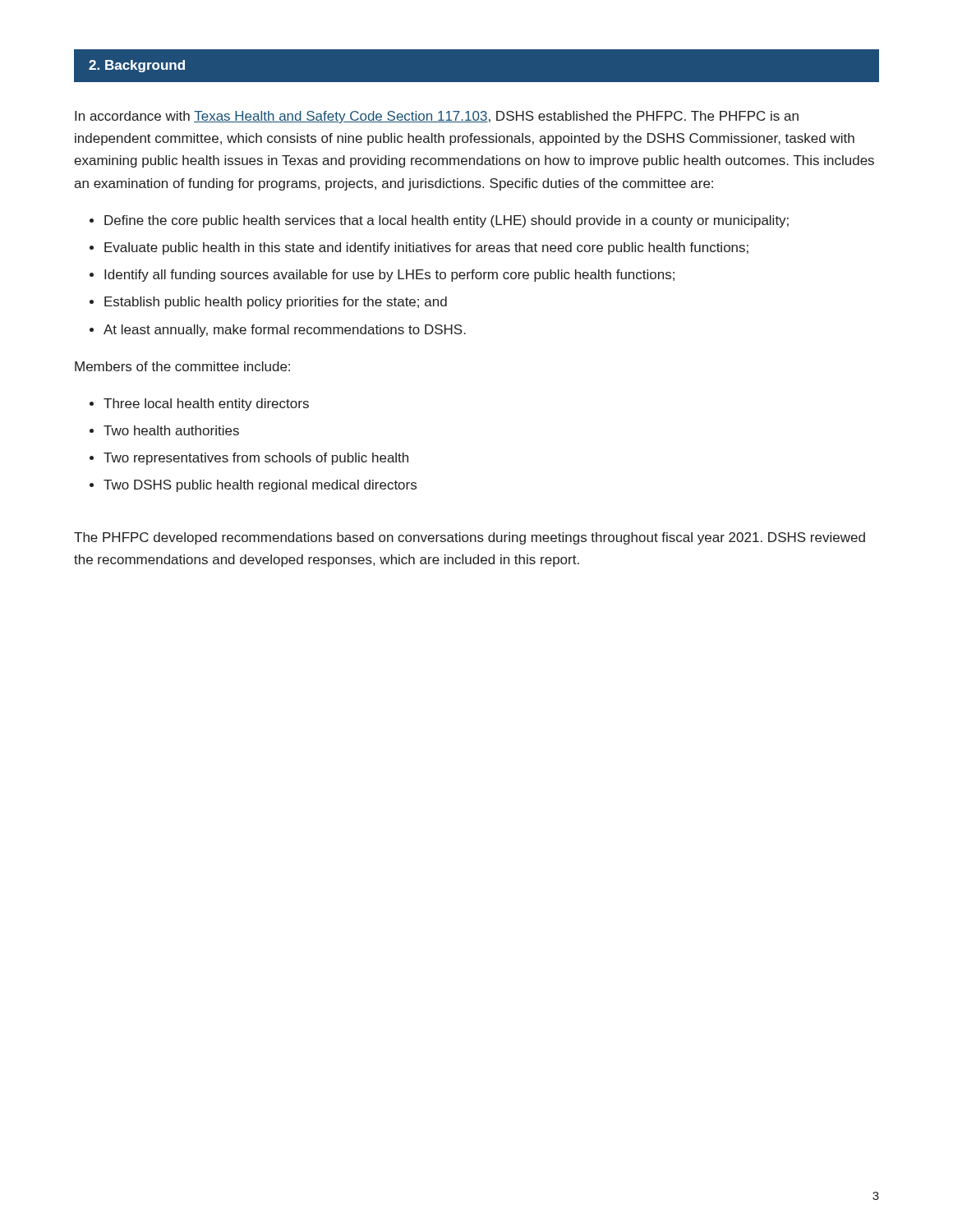The image size is (953, 1232).
Task: Find the list item that says "Define the core public health services"
Action: click(x=447, y=220)
